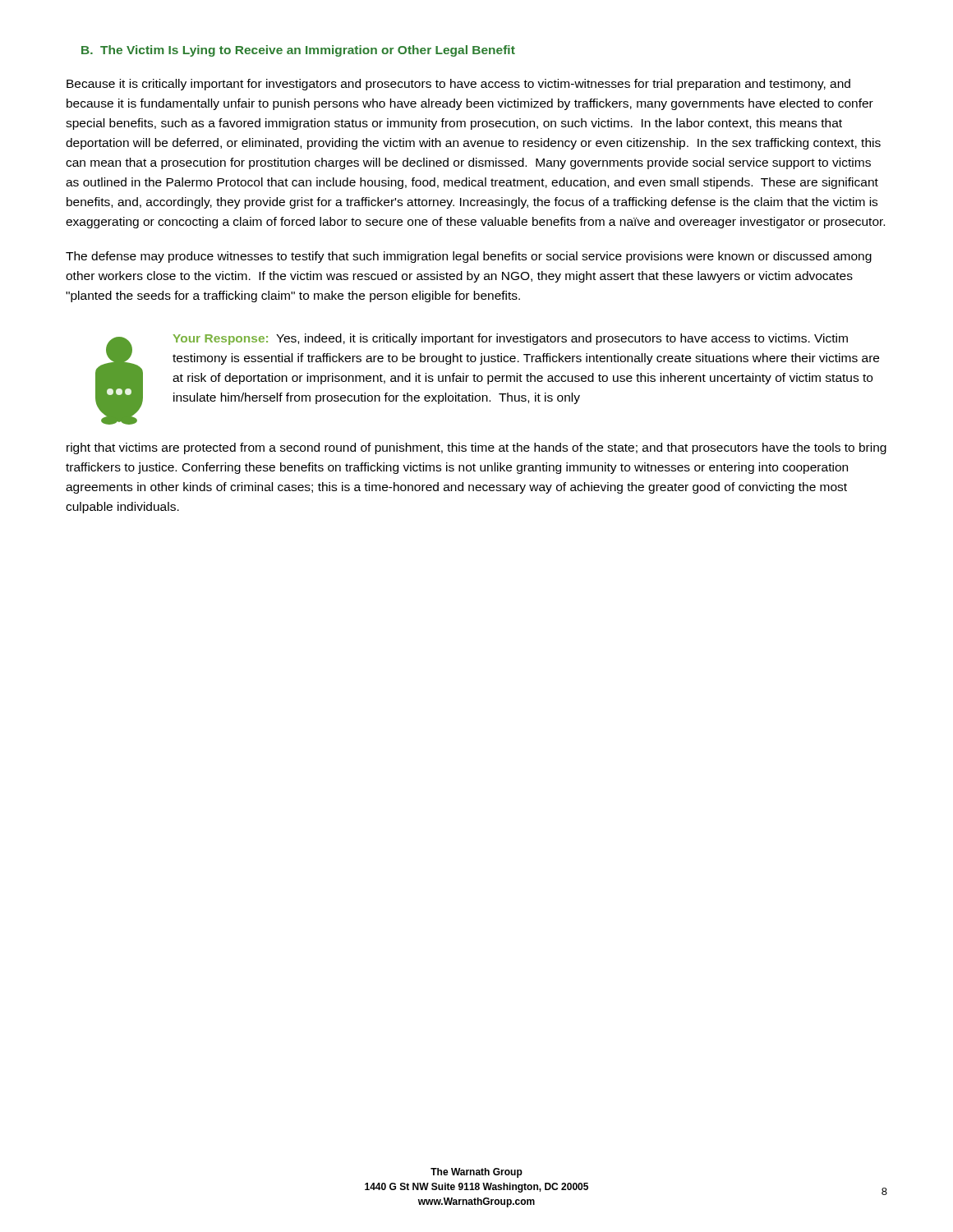Where is the section header that starts "B. The Victim Is Lying to"?
The height and width of the screenshot is (1232, 953).
click(298, 50)
